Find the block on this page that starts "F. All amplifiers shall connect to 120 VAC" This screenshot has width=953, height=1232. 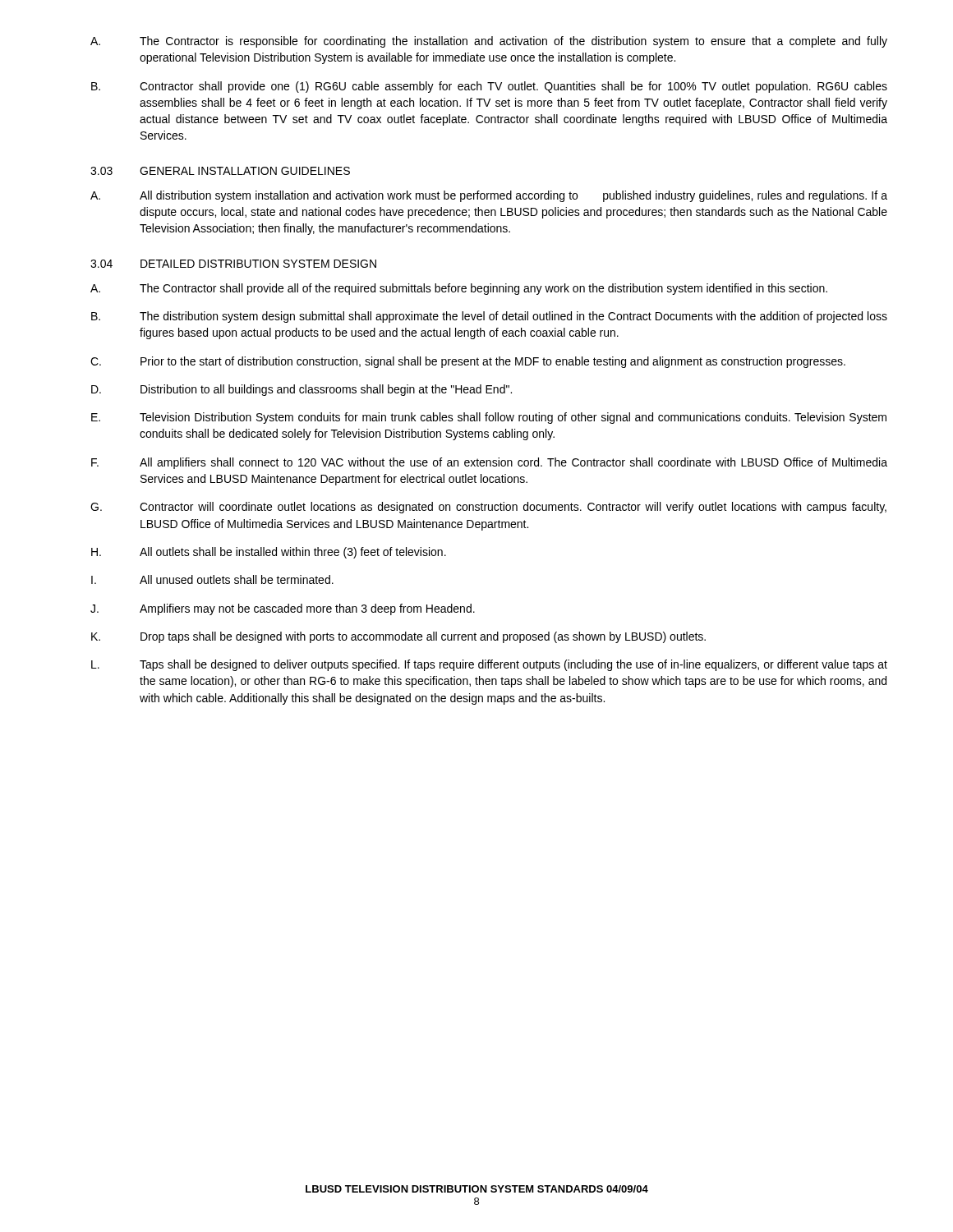click(489, 471)
